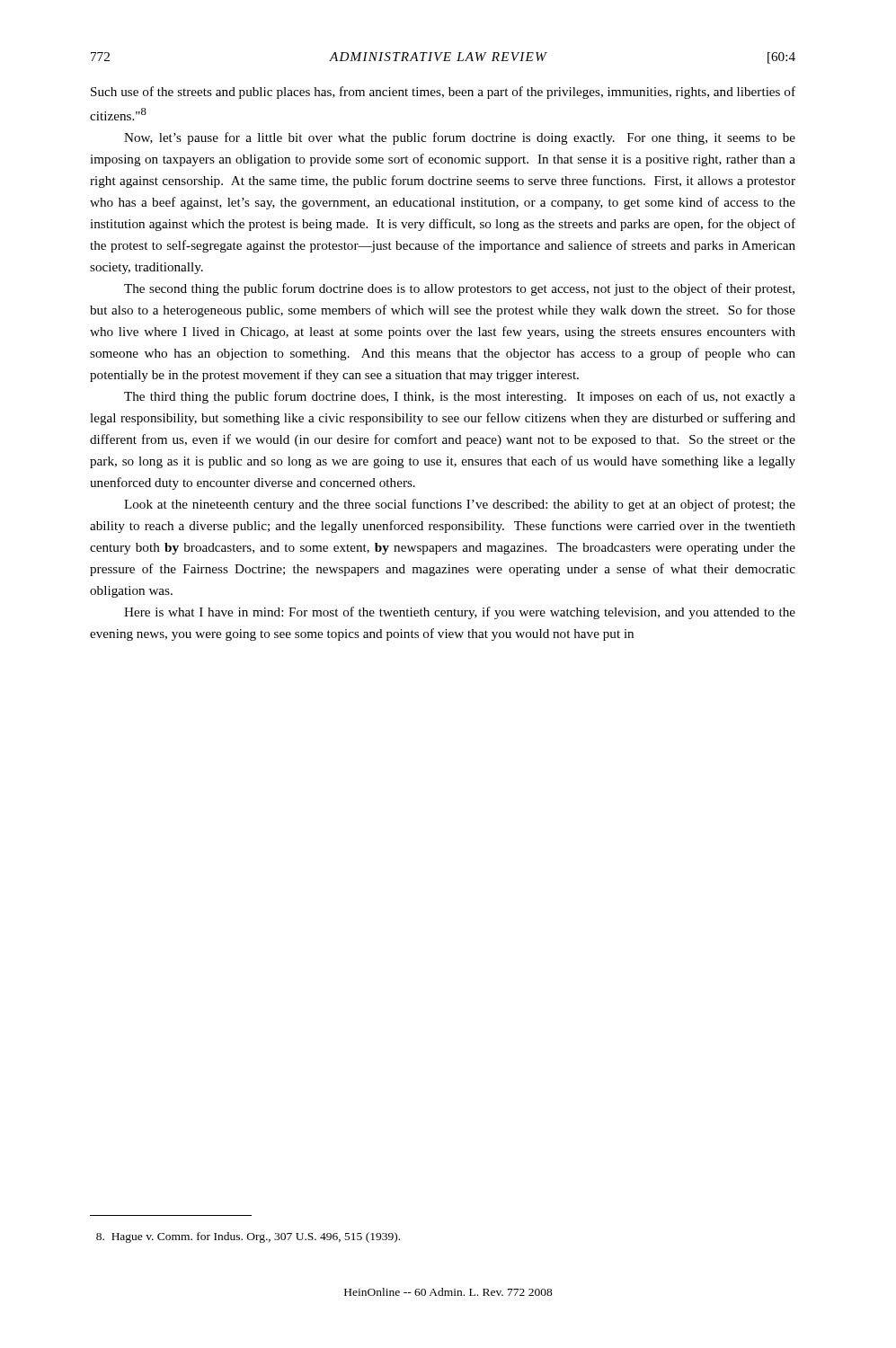
Task: Where is the passage that starts "Hague v. Comm. for Indus. Org., 307 U.S."?
Action: coord(248,1237)
